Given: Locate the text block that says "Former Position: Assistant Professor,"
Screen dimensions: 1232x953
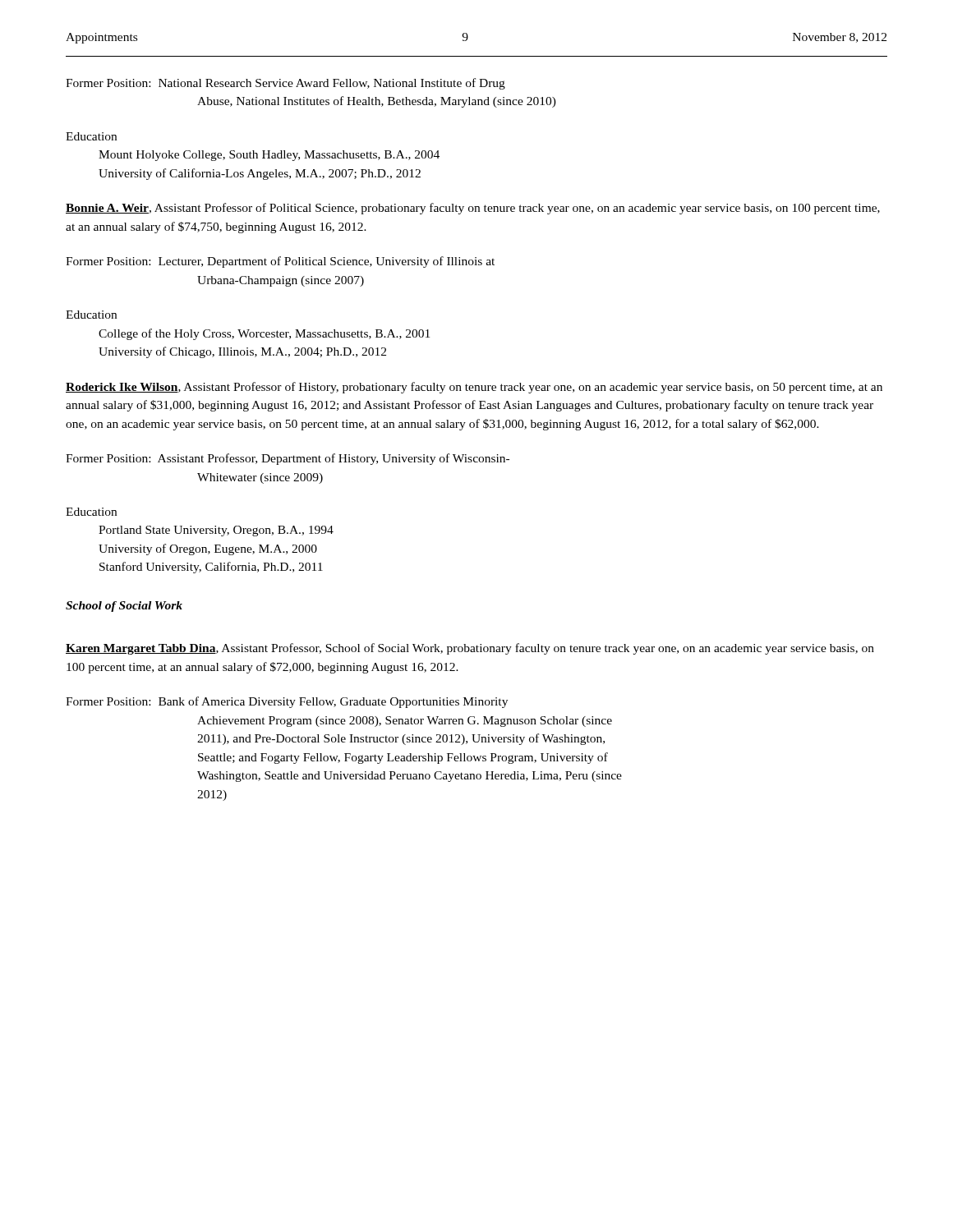Looking at the screenshot, I should click(x=476, y=468).
